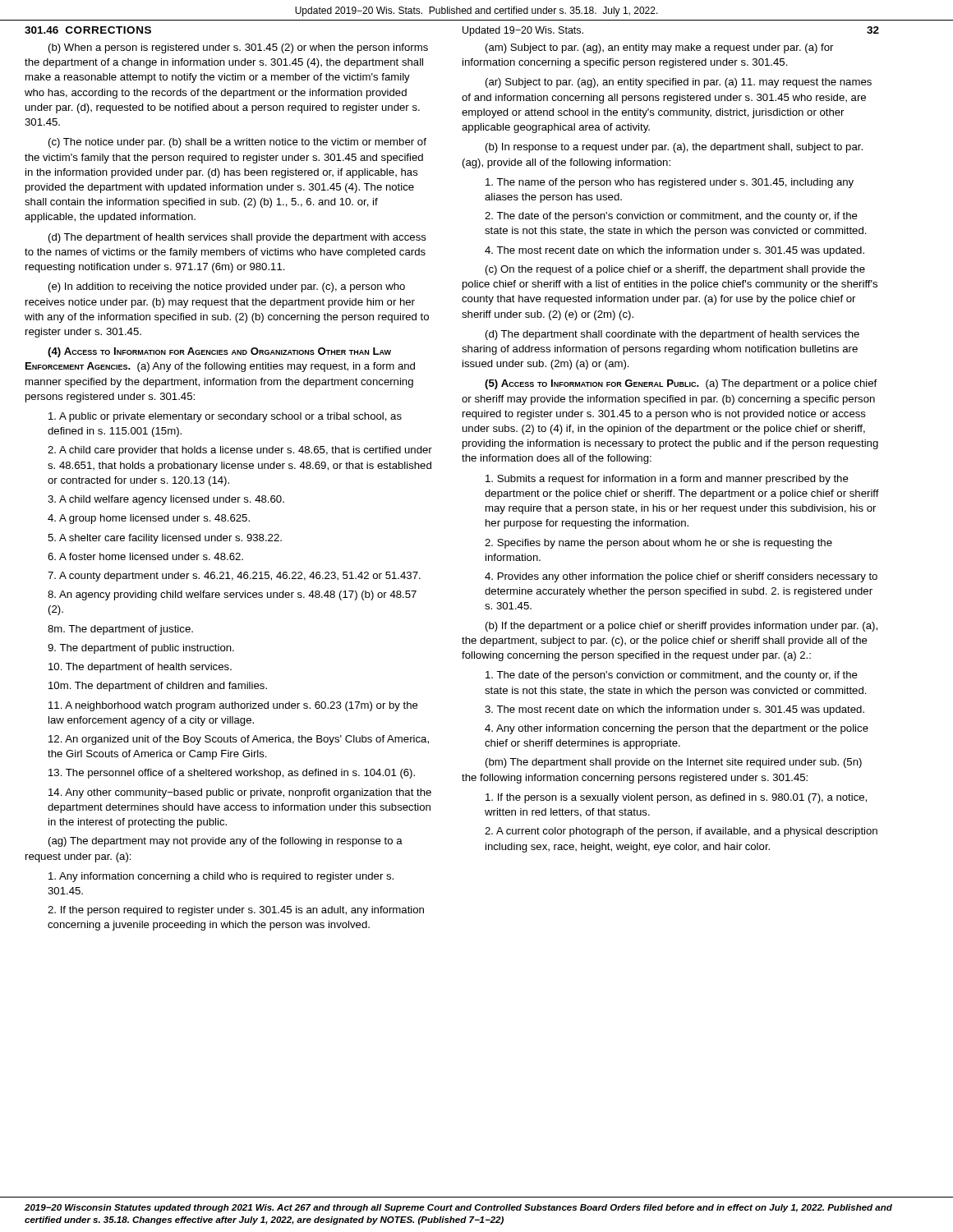The height and width of the screenshot is (1232, 953).
Task: Click on the region starting "The name of"
Action: coord(670,190)
